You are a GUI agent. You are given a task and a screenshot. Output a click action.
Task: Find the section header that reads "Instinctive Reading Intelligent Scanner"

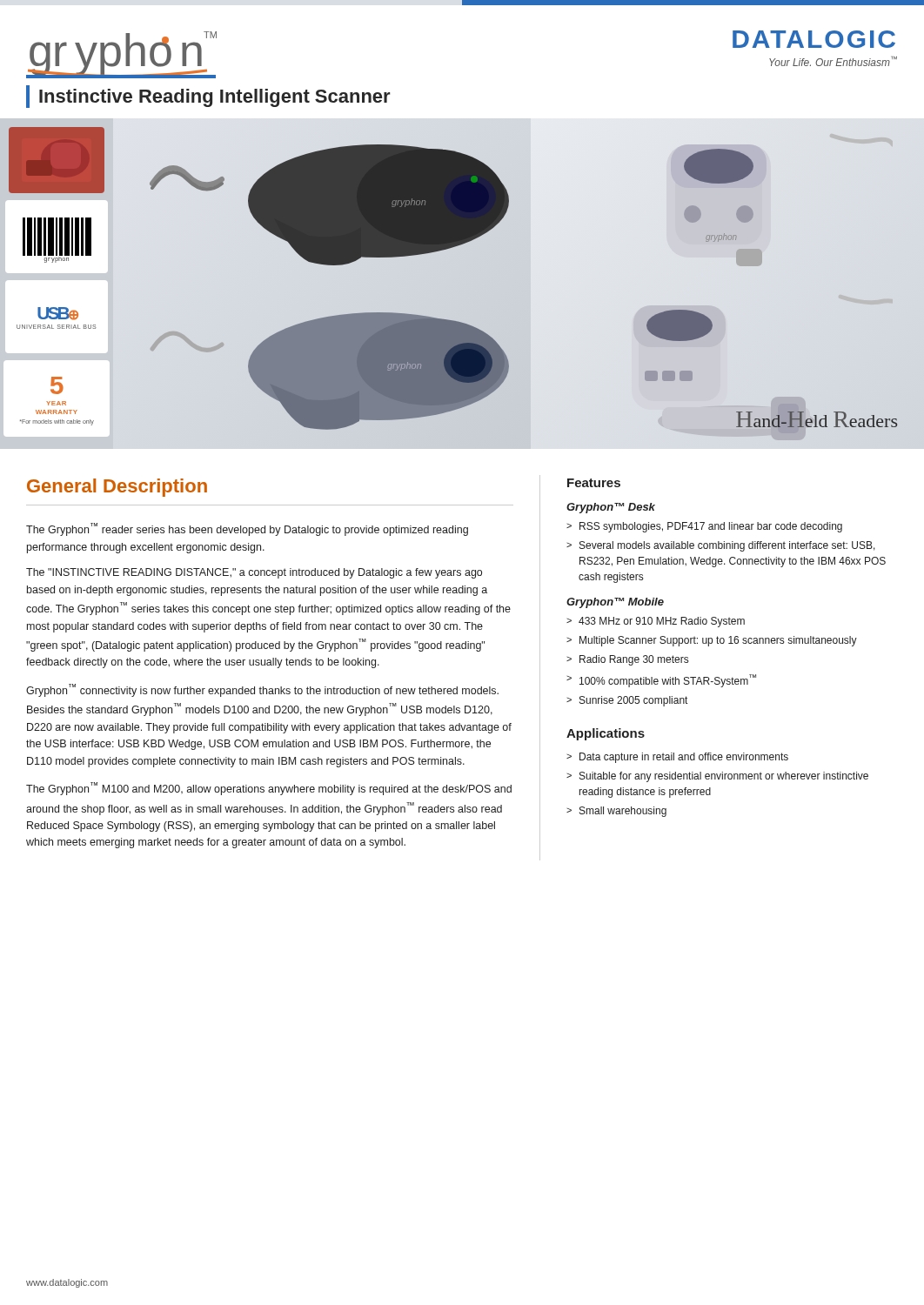pos(214,96)
